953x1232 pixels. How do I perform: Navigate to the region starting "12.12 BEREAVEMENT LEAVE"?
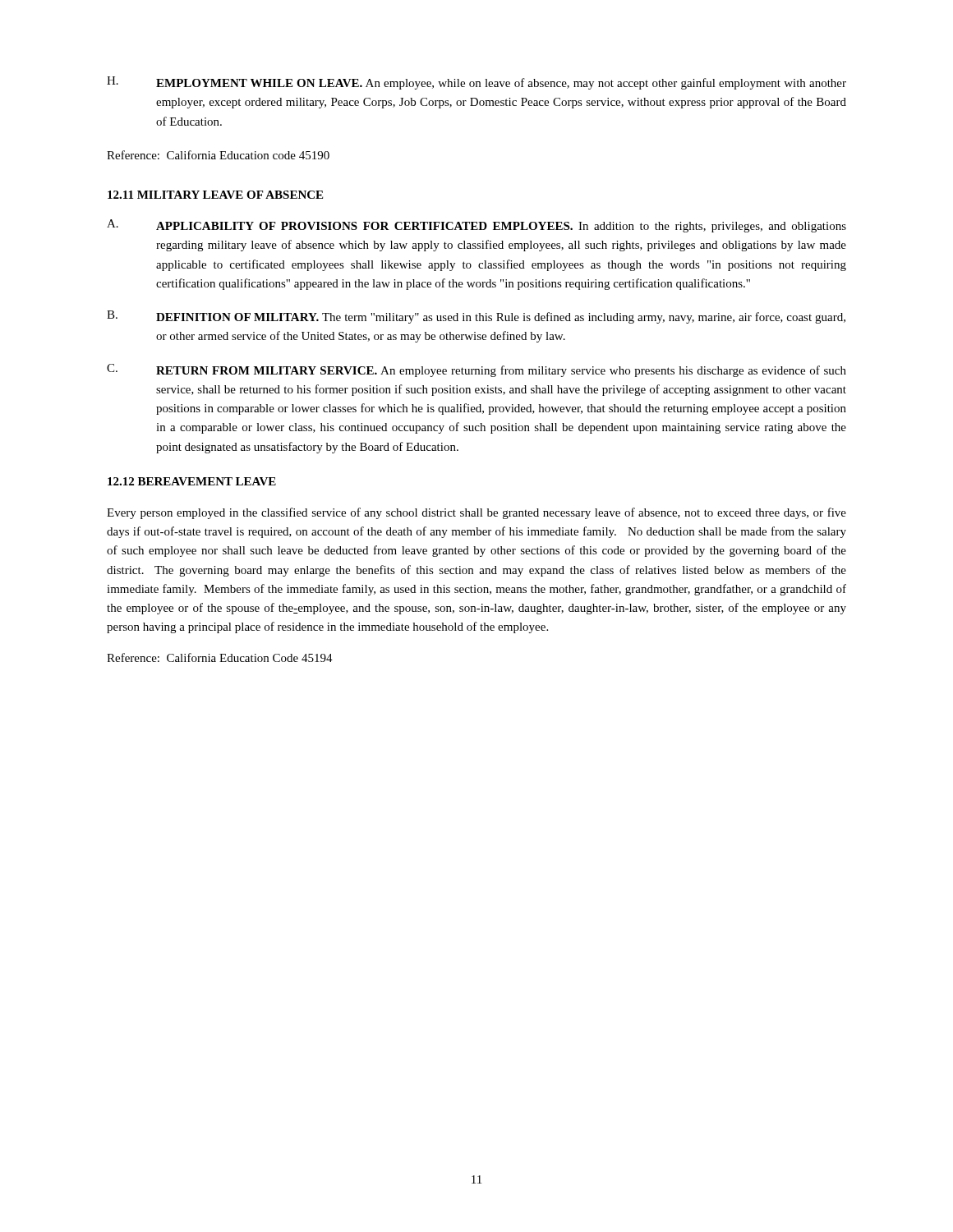tap(192, 481)
